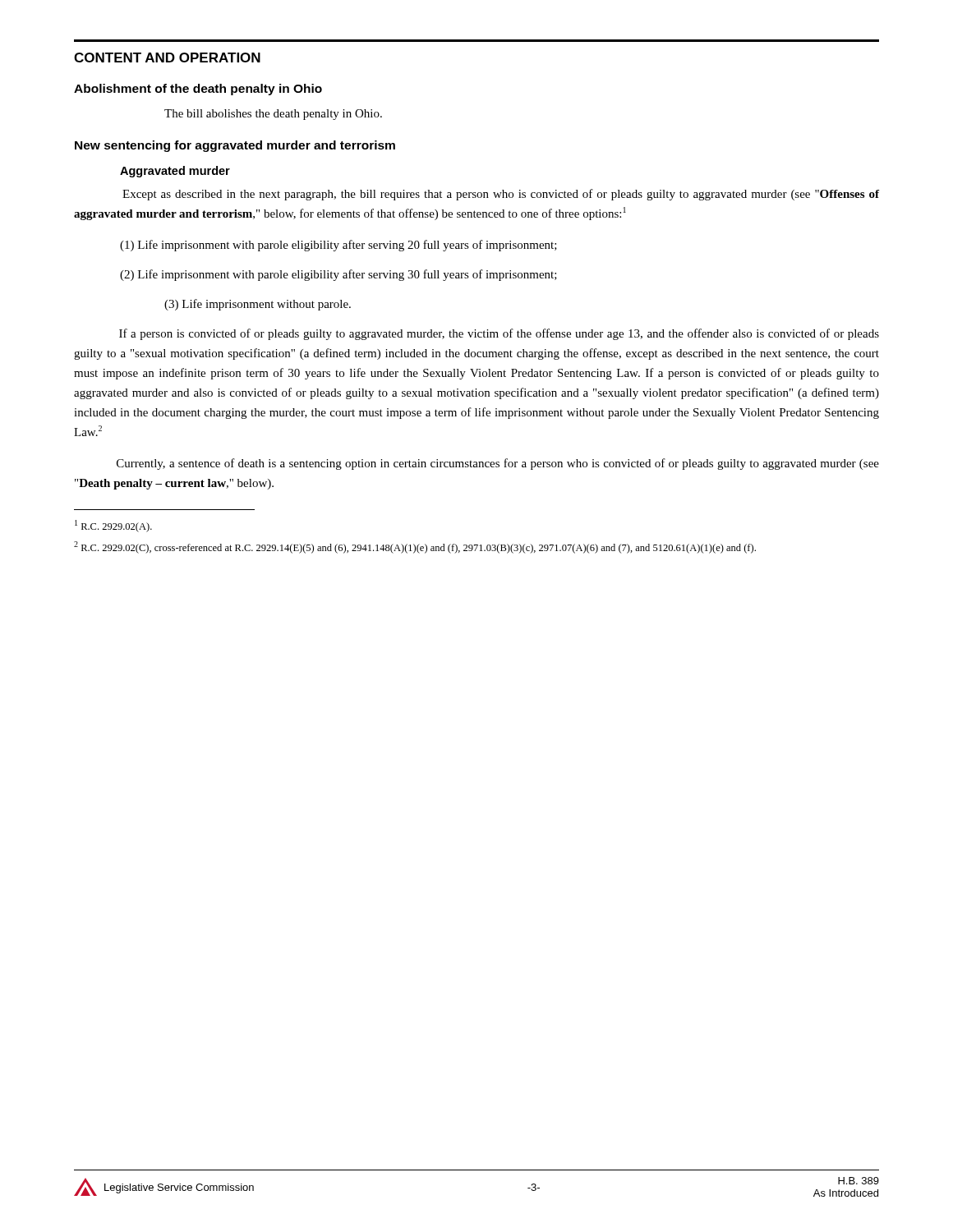The image size is (953, 1232).
Task: Point to the passage starting "Except as described in the next"
Action: 476,203
